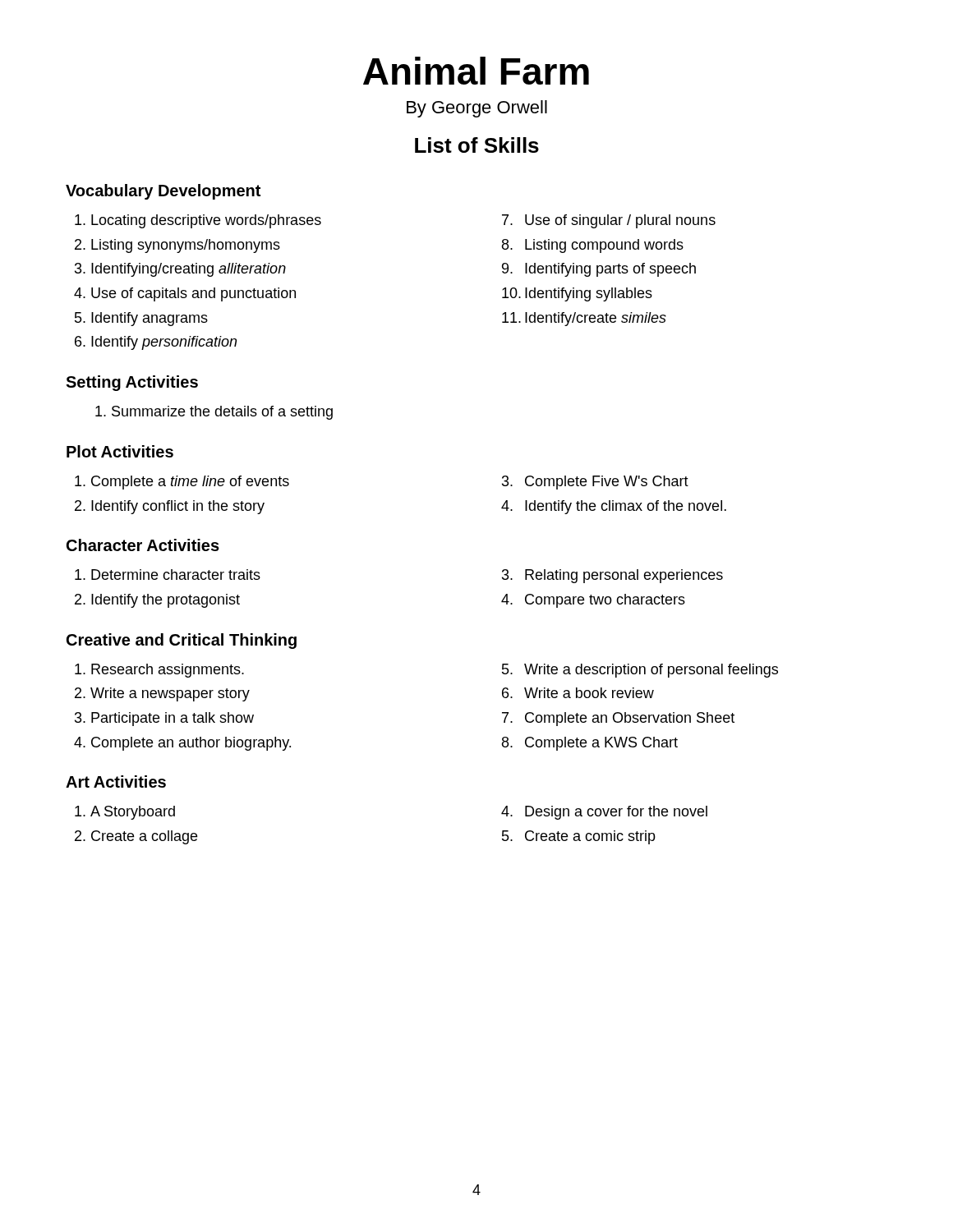
Task: Find the list item that says "Identify anagrams"
Action: point(149,318)
